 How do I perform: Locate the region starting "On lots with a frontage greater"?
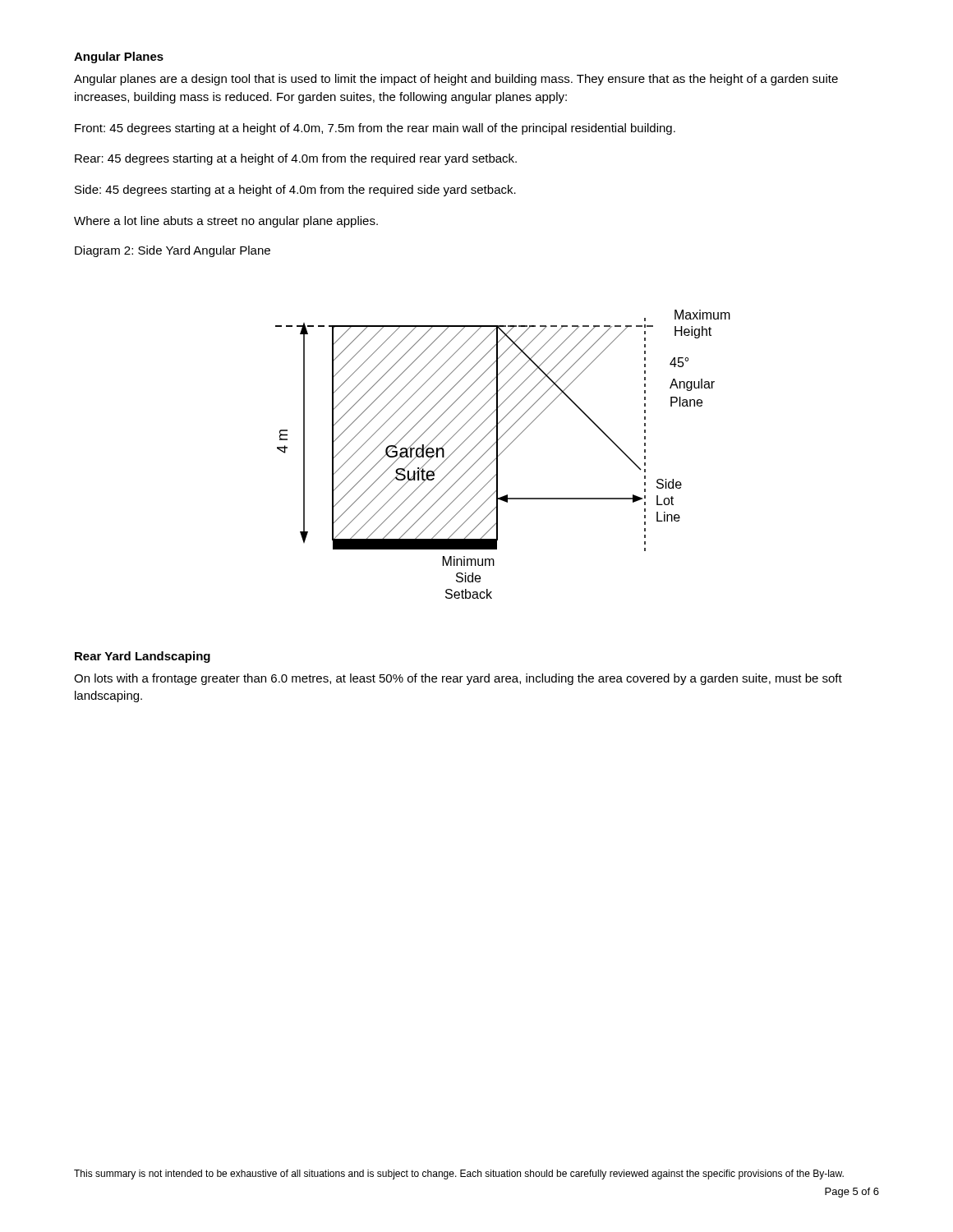[458, 687]
